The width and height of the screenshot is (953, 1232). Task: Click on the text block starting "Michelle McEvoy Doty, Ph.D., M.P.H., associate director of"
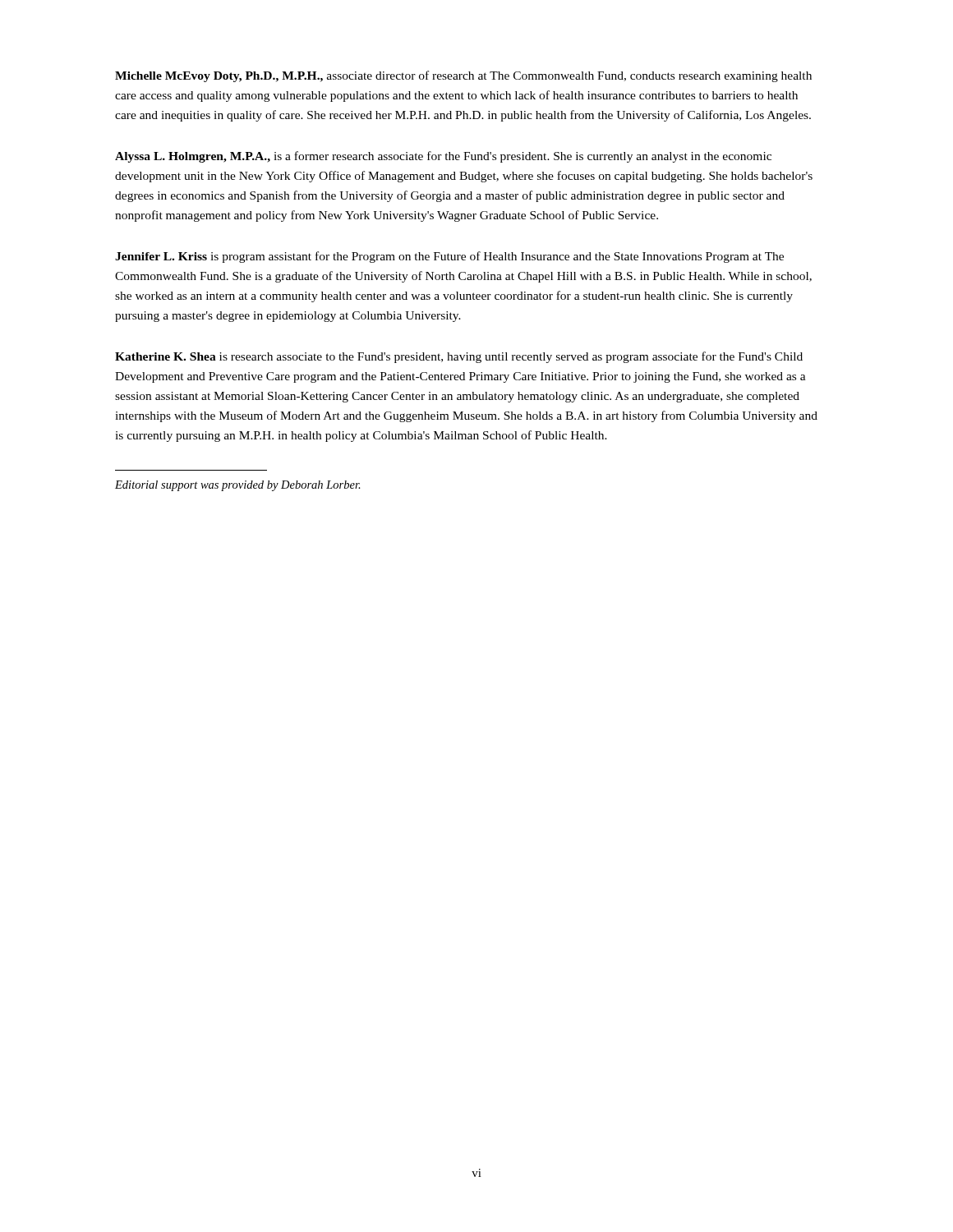click(x=464, y=95)
